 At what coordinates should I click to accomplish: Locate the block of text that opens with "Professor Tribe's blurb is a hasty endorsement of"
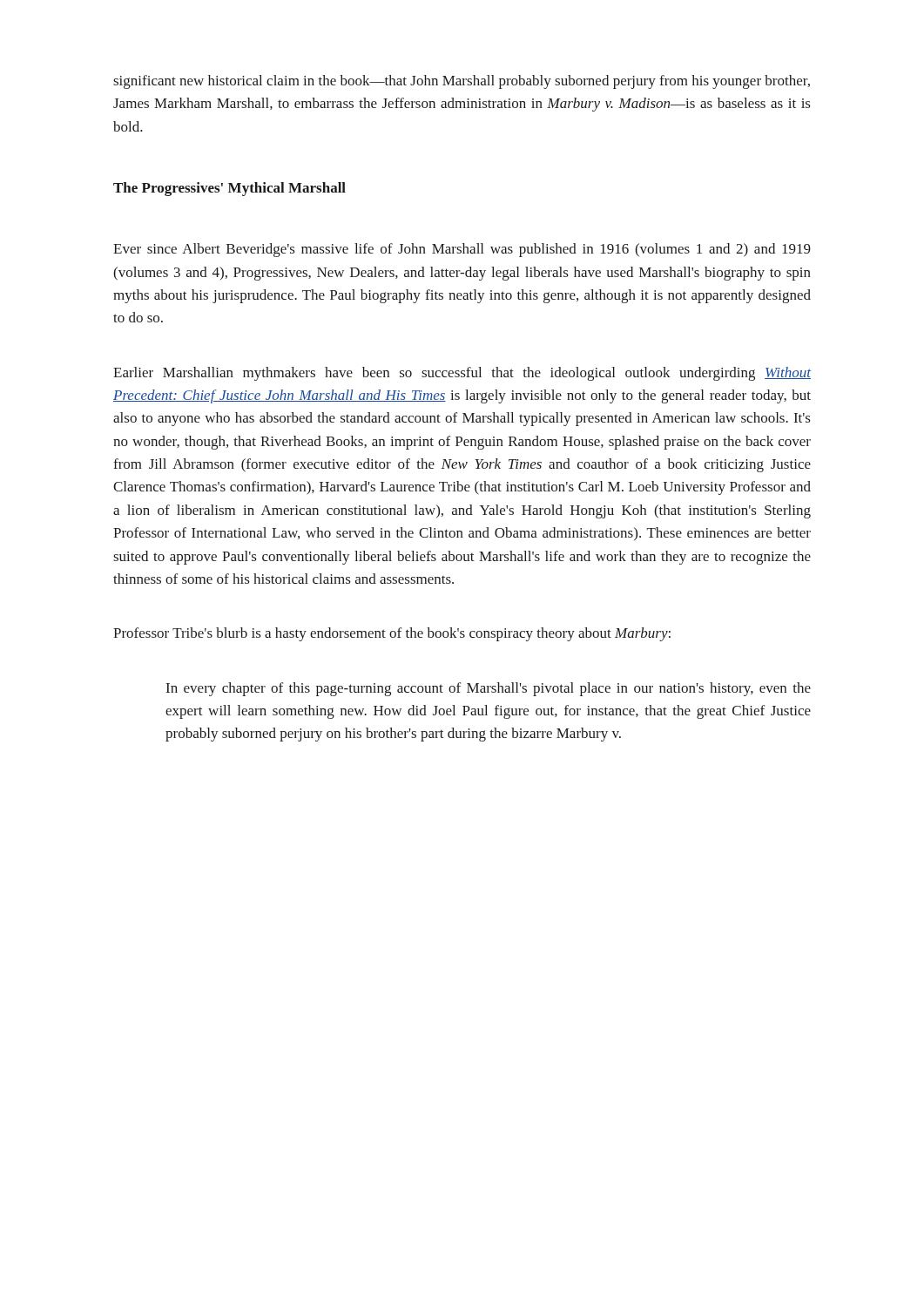coord(392,633)
